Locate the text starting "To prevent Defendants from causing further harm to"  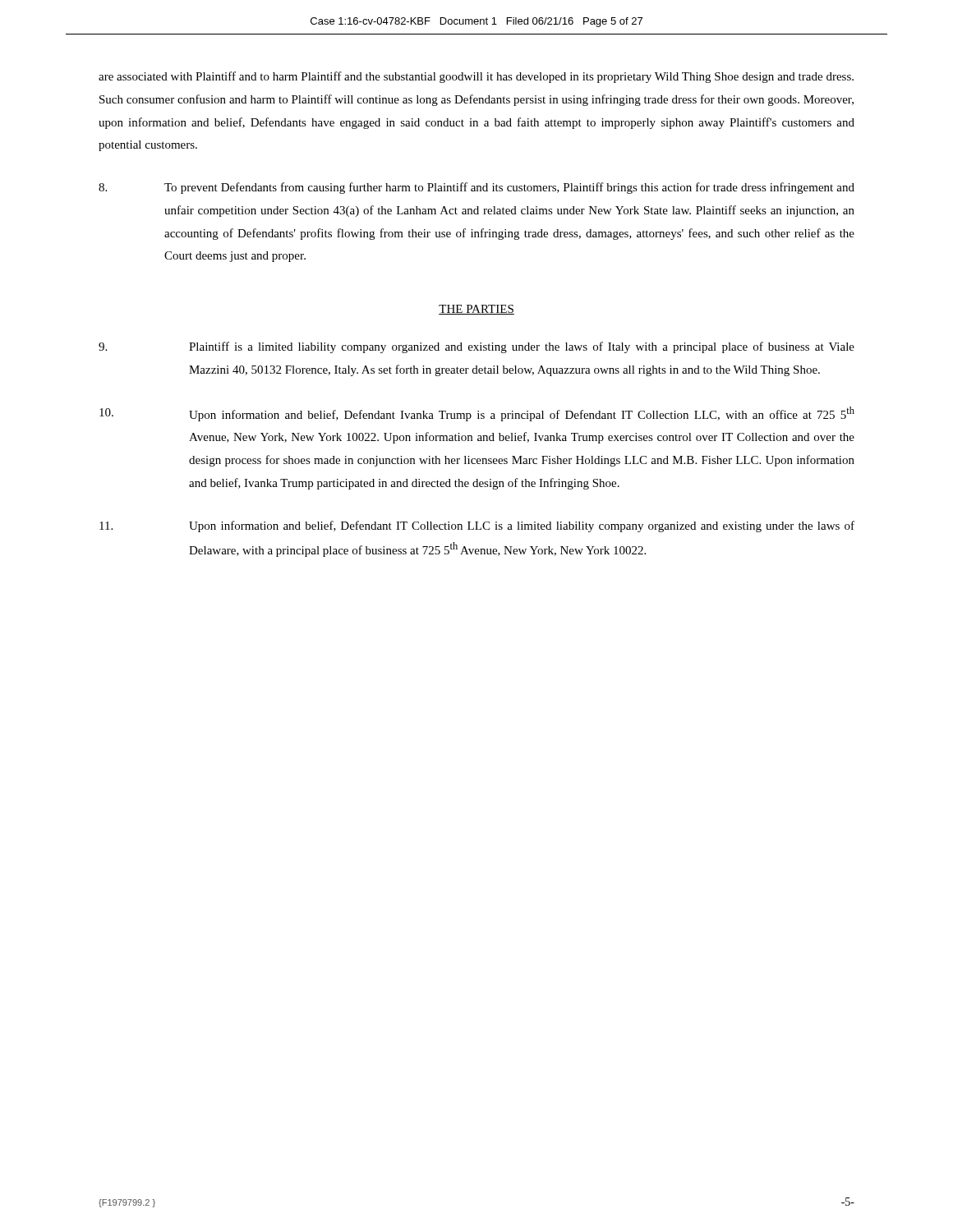[476, 222]
